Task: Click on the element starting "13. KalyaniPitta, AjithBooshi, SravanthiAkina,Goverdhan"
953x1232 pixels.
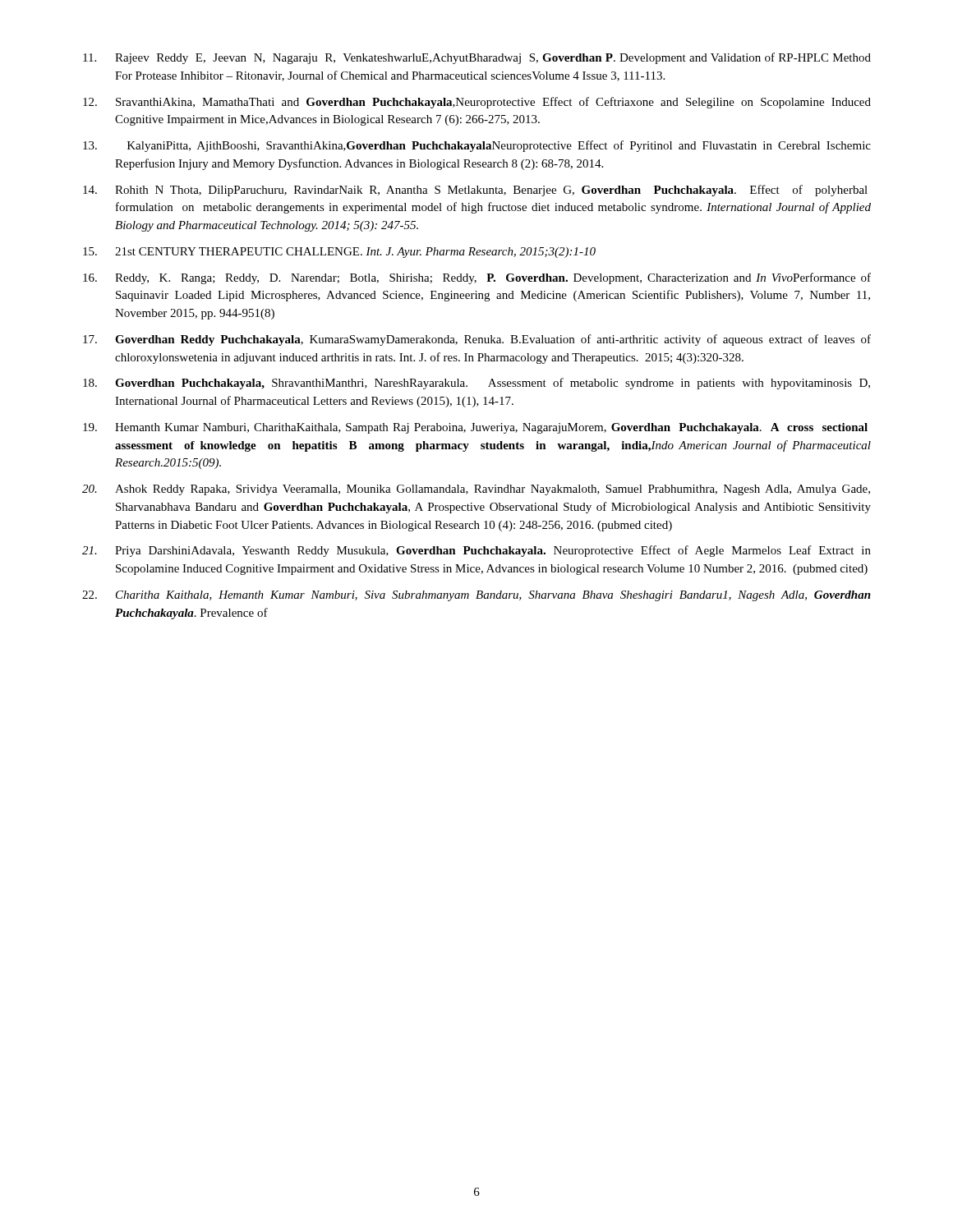Action: 476,155
